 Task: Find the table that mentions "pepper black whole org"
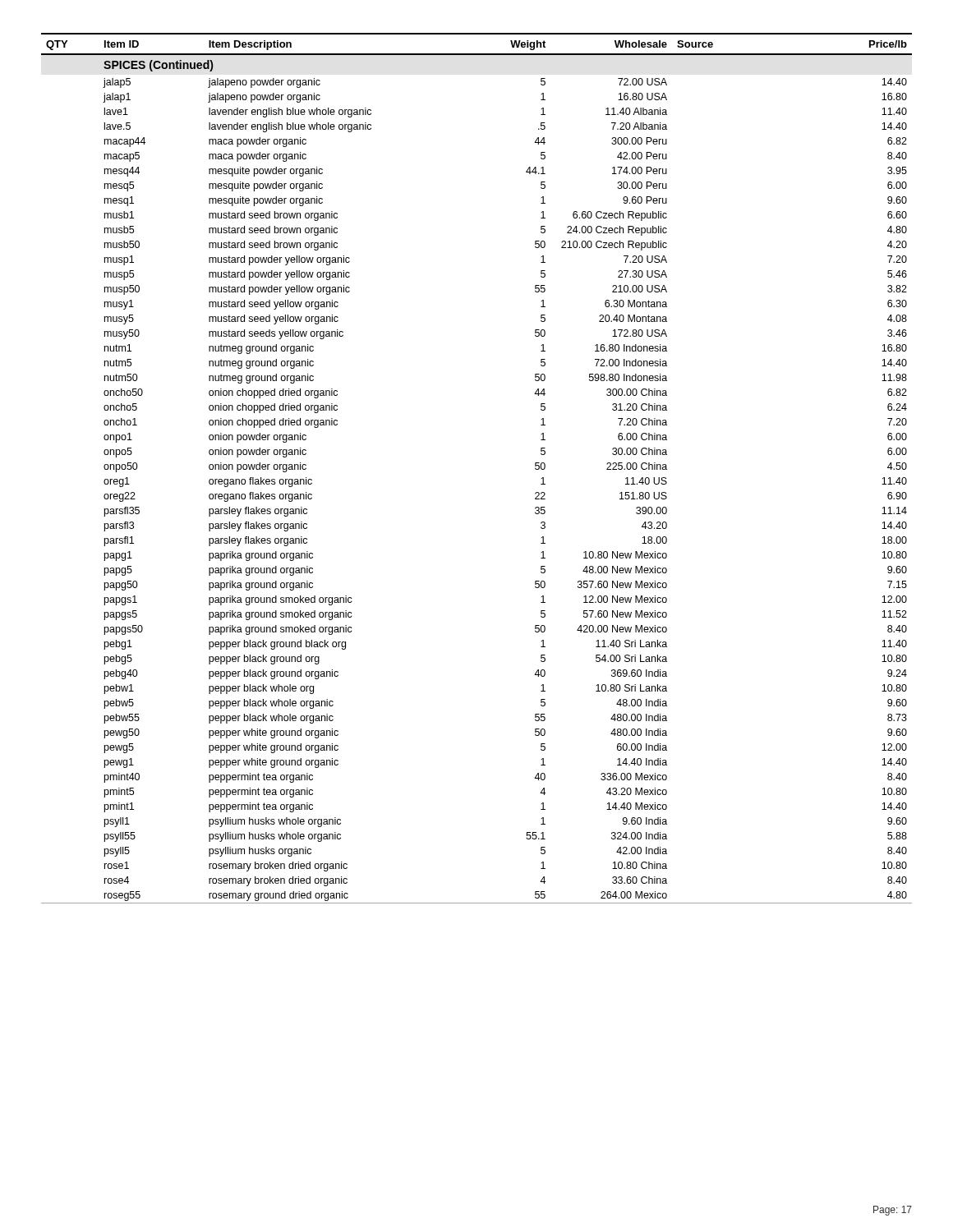point(476,468)
